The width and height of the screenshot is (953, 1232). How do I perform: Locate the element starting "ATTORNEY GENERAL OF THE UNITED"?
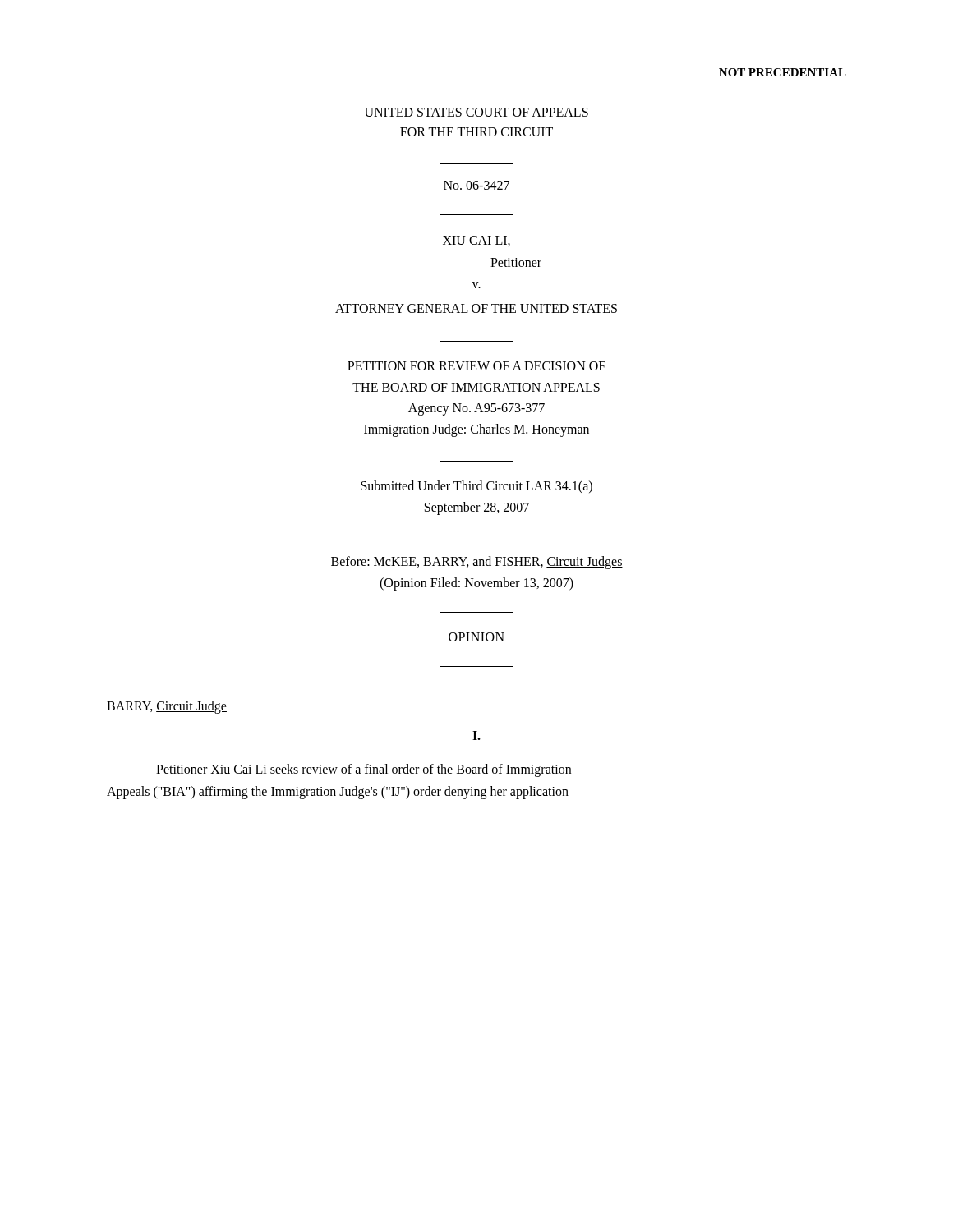point(476,309)
